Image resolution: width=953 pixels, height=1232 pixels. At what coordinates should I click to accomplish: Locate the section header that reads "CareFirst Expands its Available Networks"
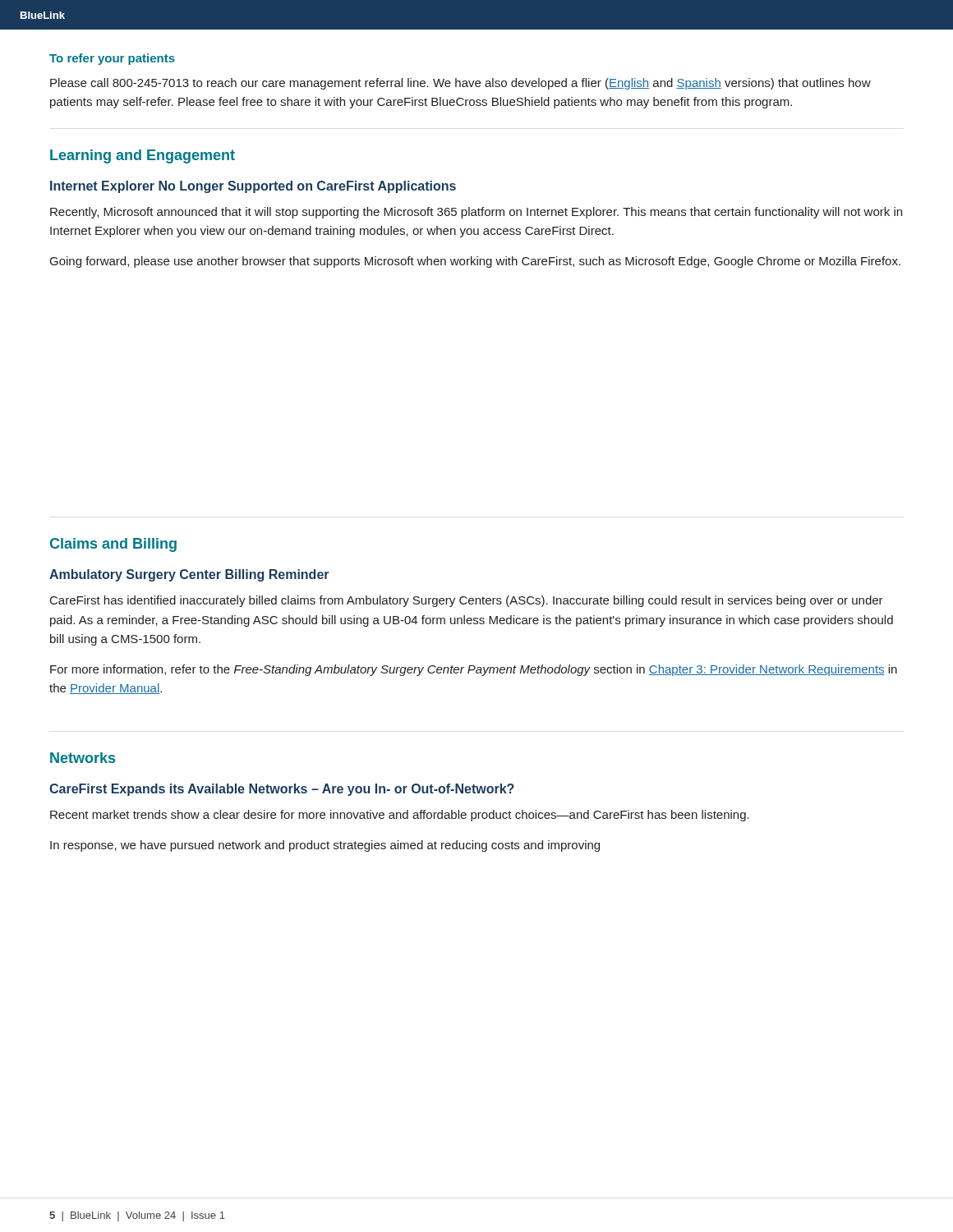[282, 789]
